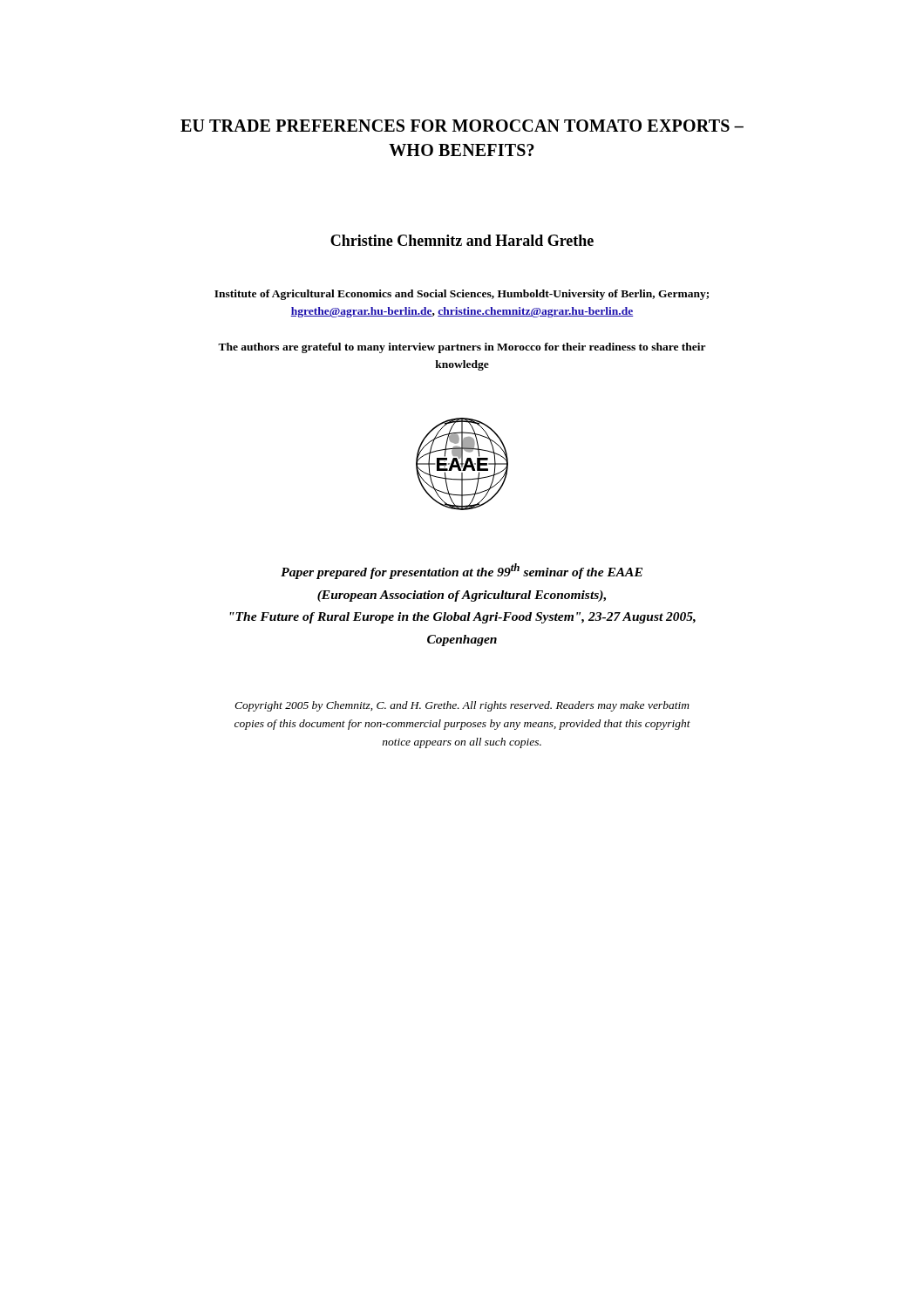Point to the block beginning "Institute of Agricultural Economics"
Image resolution: width=924 pixels, height=1308 pixels.
click(x=462, y=302)
